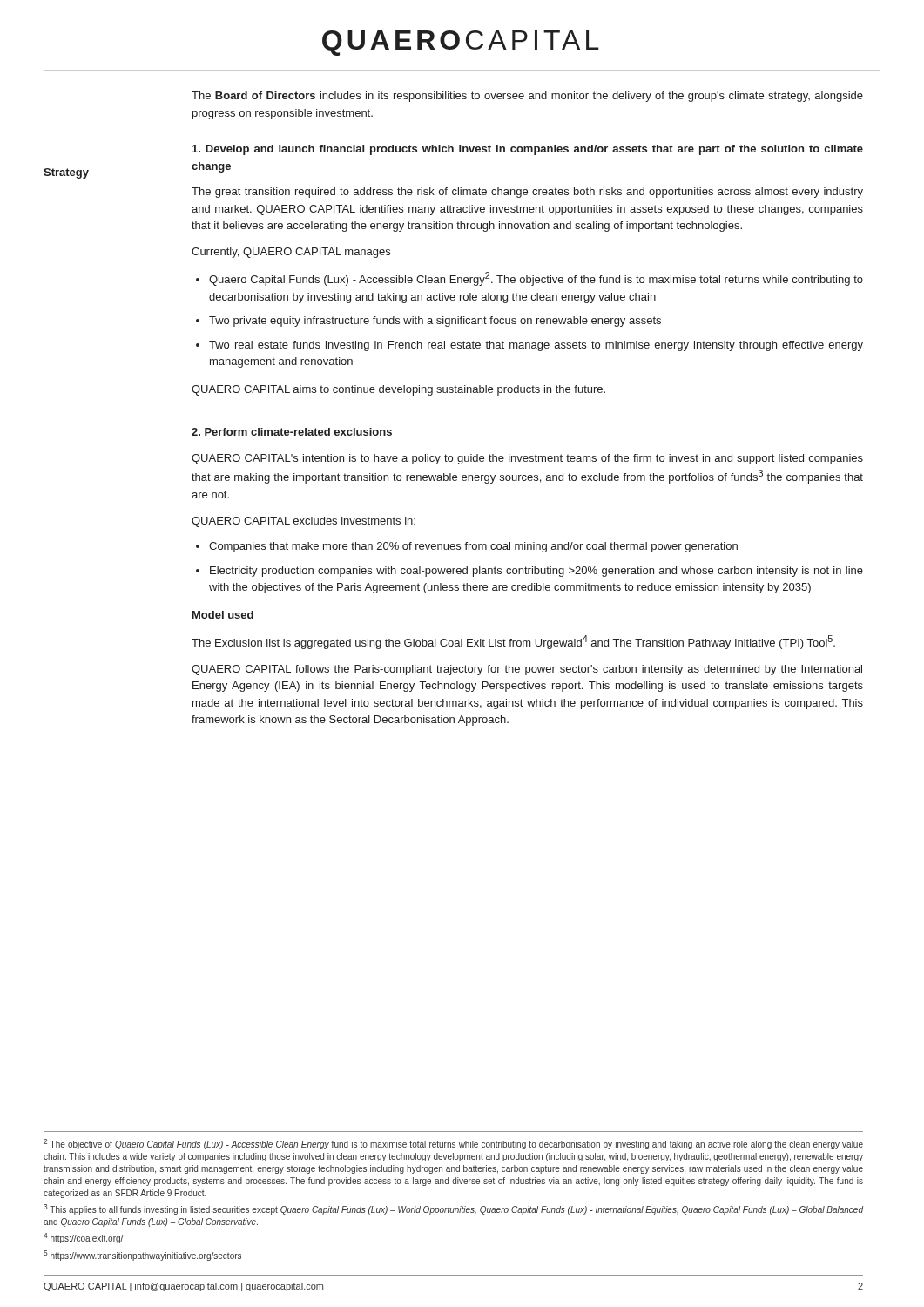This screenshot has height=1307, width=924.
Task: Navigate to the text starting "Electricity production companies with coal-powered plants"
Action: (x=536, y=578)
